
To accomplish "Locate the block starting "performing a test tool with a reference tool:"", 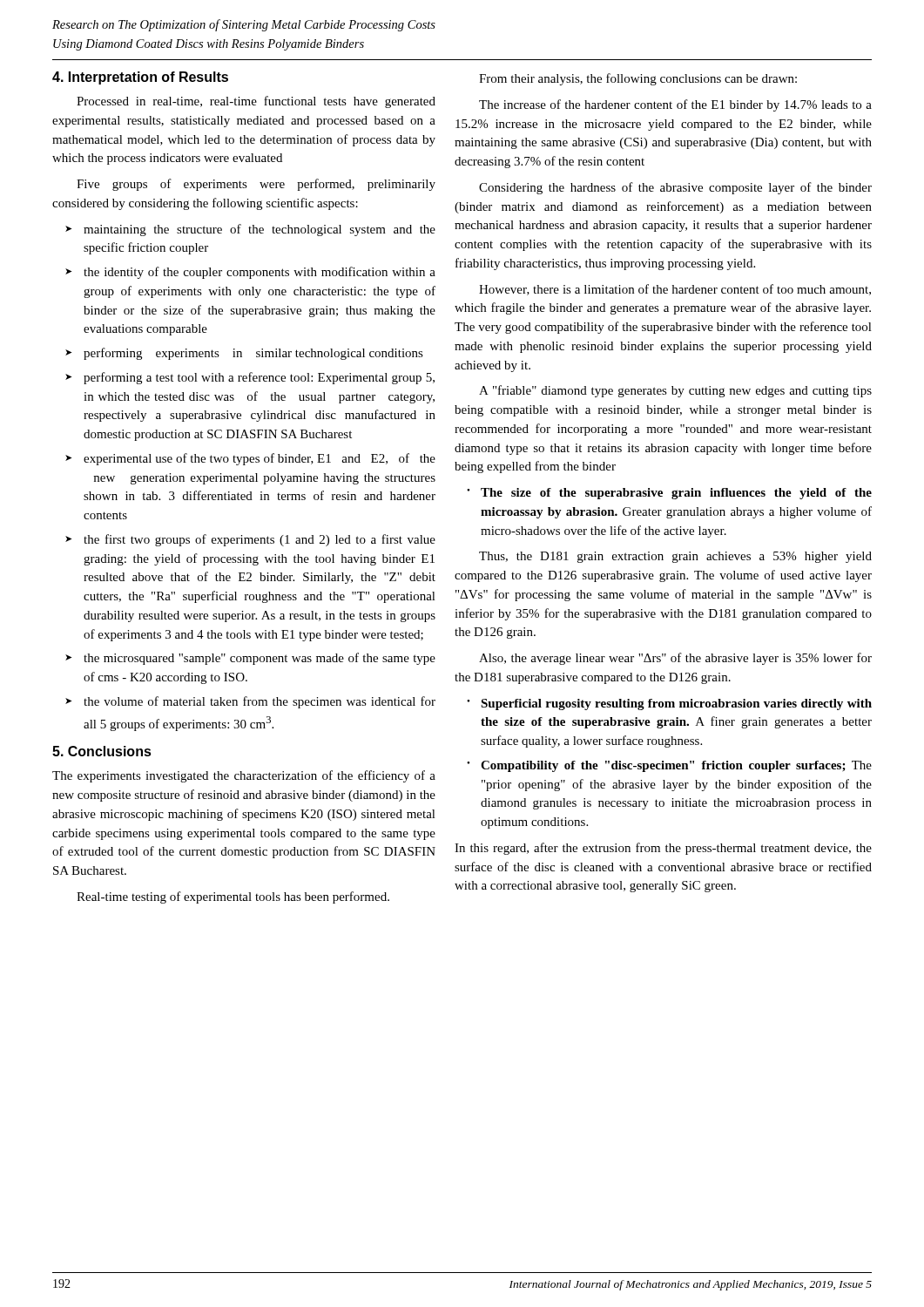I will tap(260, 405).
